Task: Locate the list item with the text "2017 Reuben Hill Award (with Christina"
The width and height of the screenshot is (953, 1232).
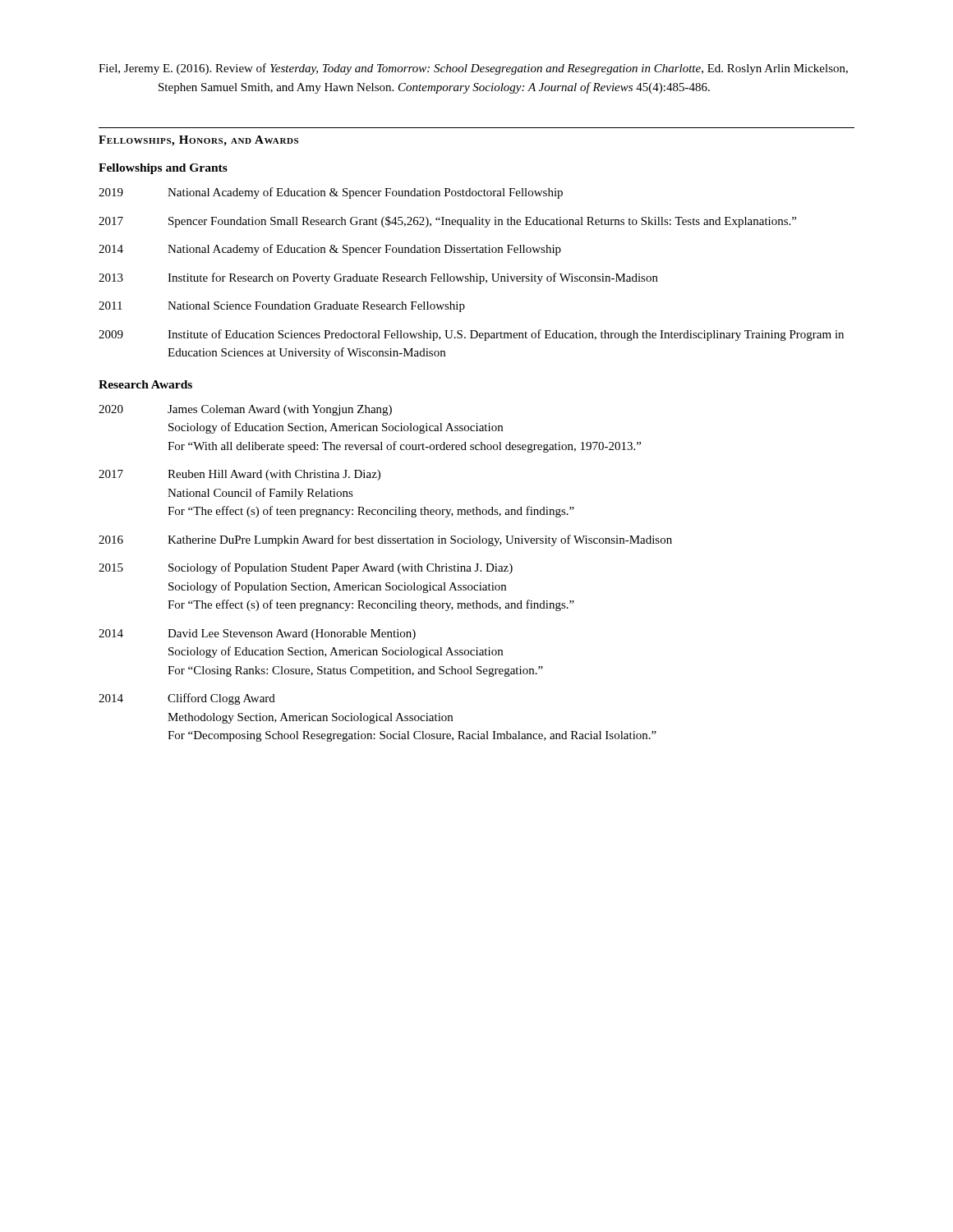Action: pos(239,475)
